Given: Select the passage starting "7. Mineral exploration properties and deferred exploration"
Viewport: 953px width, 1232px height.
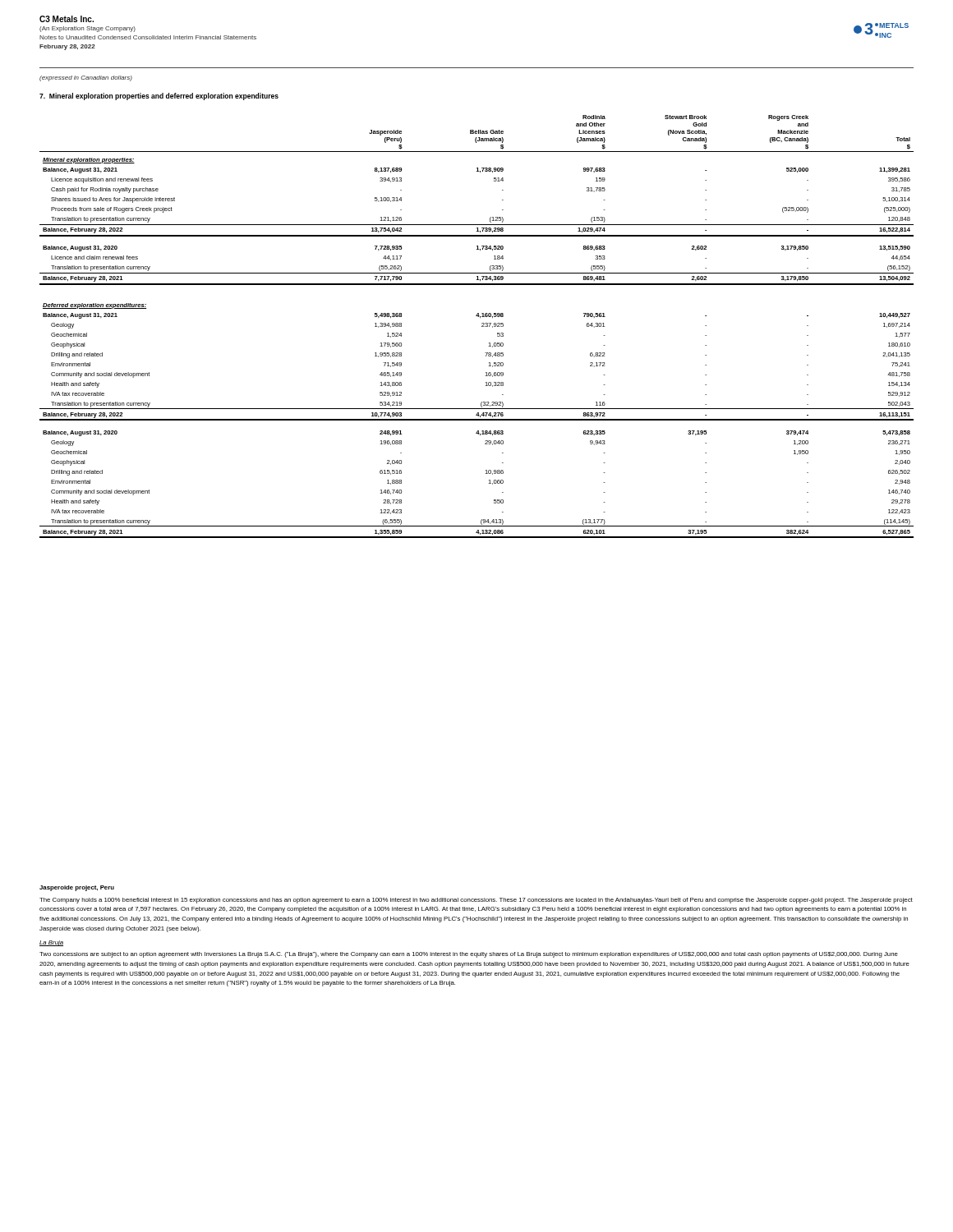Looking at the screenshot, I should pos(159,96).
